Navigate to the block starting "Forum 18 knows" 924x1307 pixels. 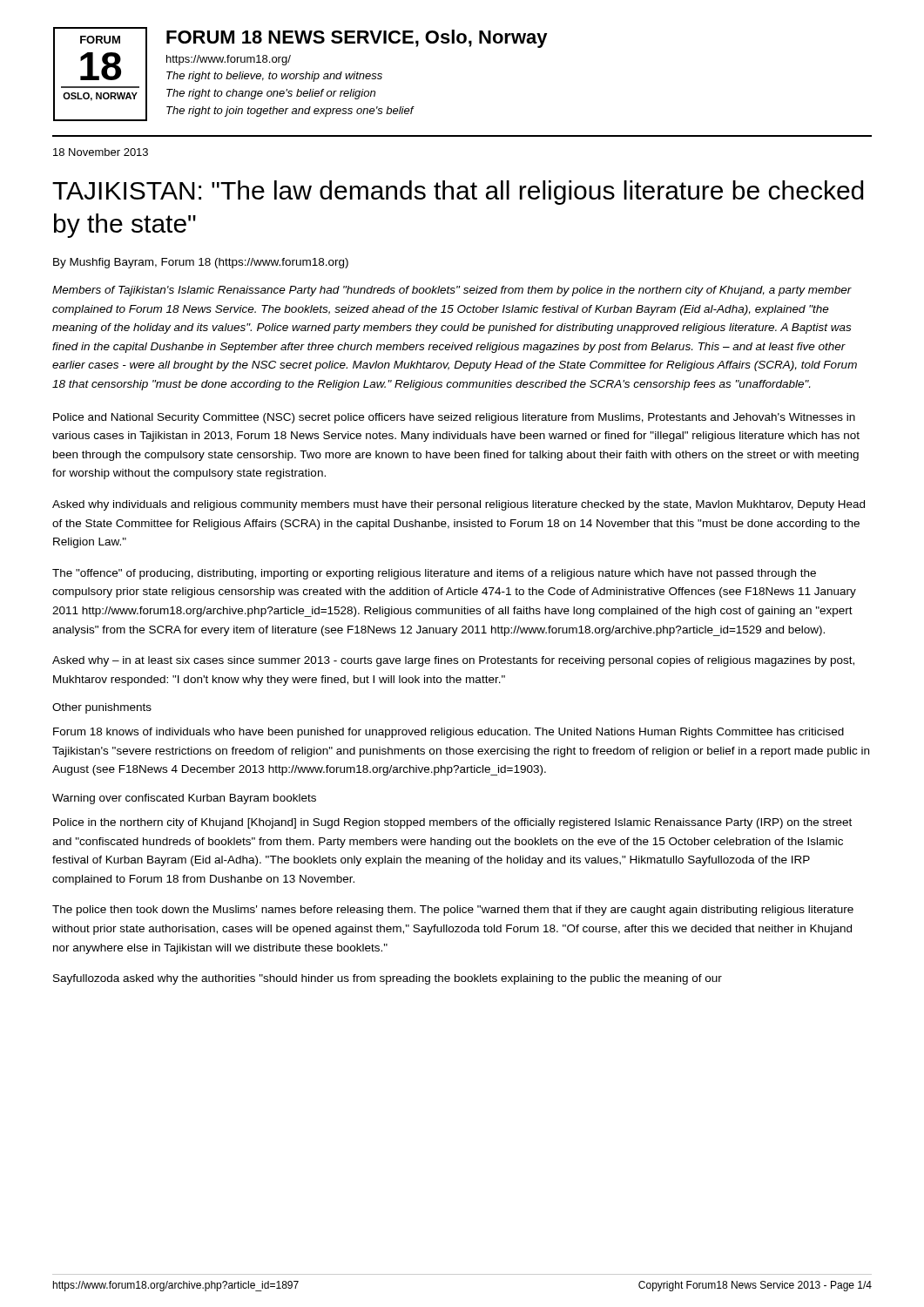[x=461, y=751]
